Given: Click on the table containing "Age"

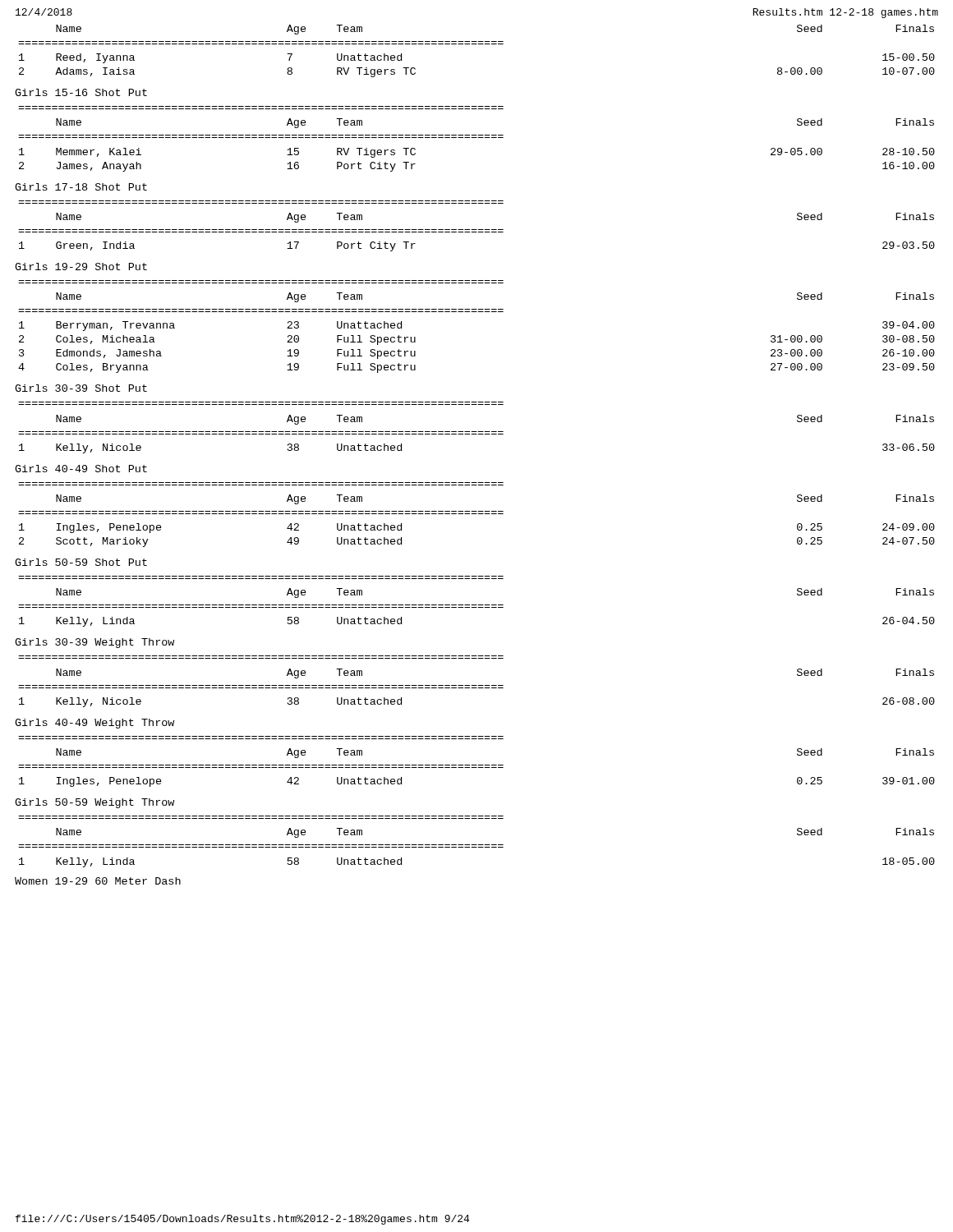Looking at the screenshot, I should click(476, 51).
